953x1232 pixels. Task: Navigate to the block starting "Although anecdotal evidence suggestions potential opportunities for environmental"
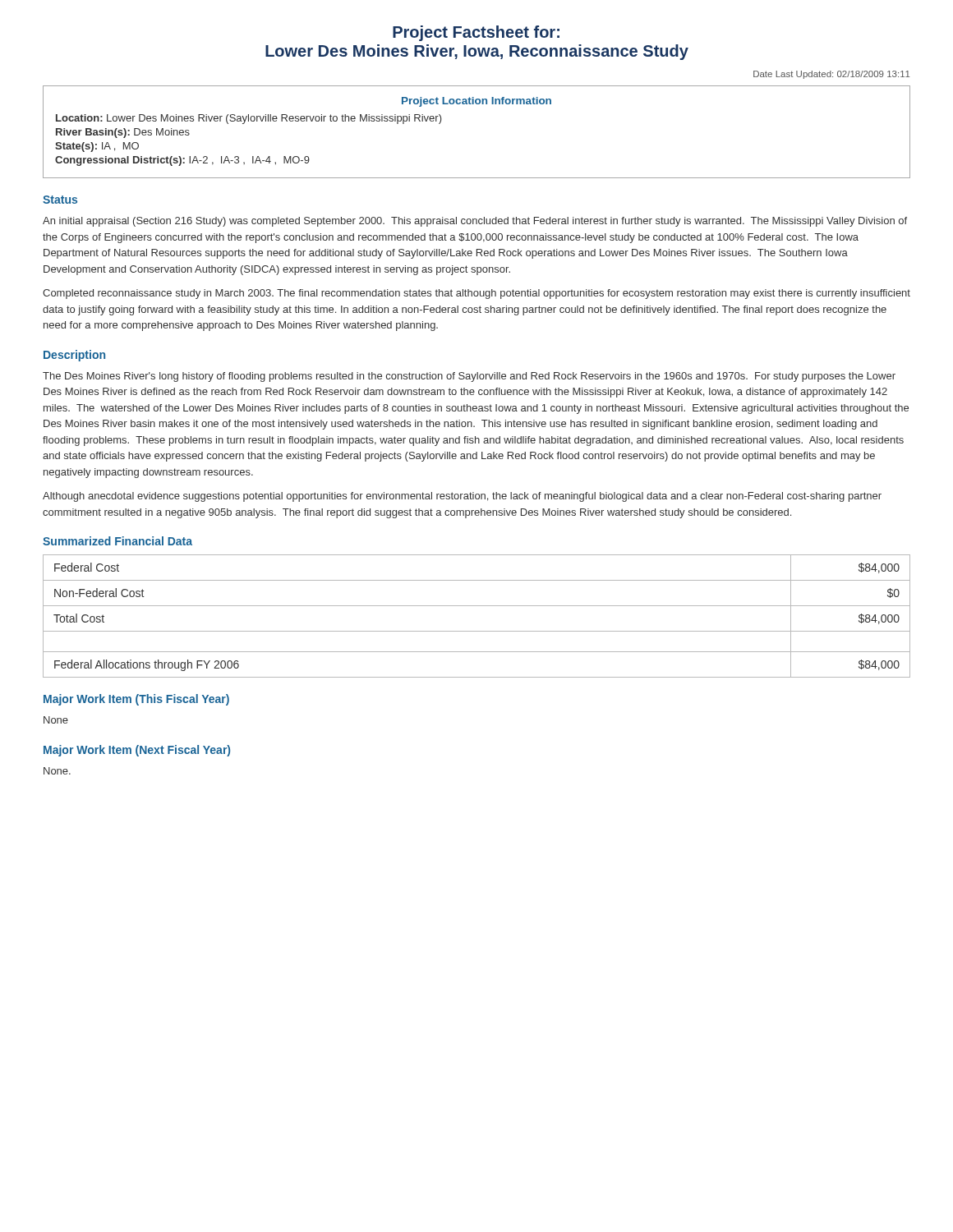click(x=462, y=504)
